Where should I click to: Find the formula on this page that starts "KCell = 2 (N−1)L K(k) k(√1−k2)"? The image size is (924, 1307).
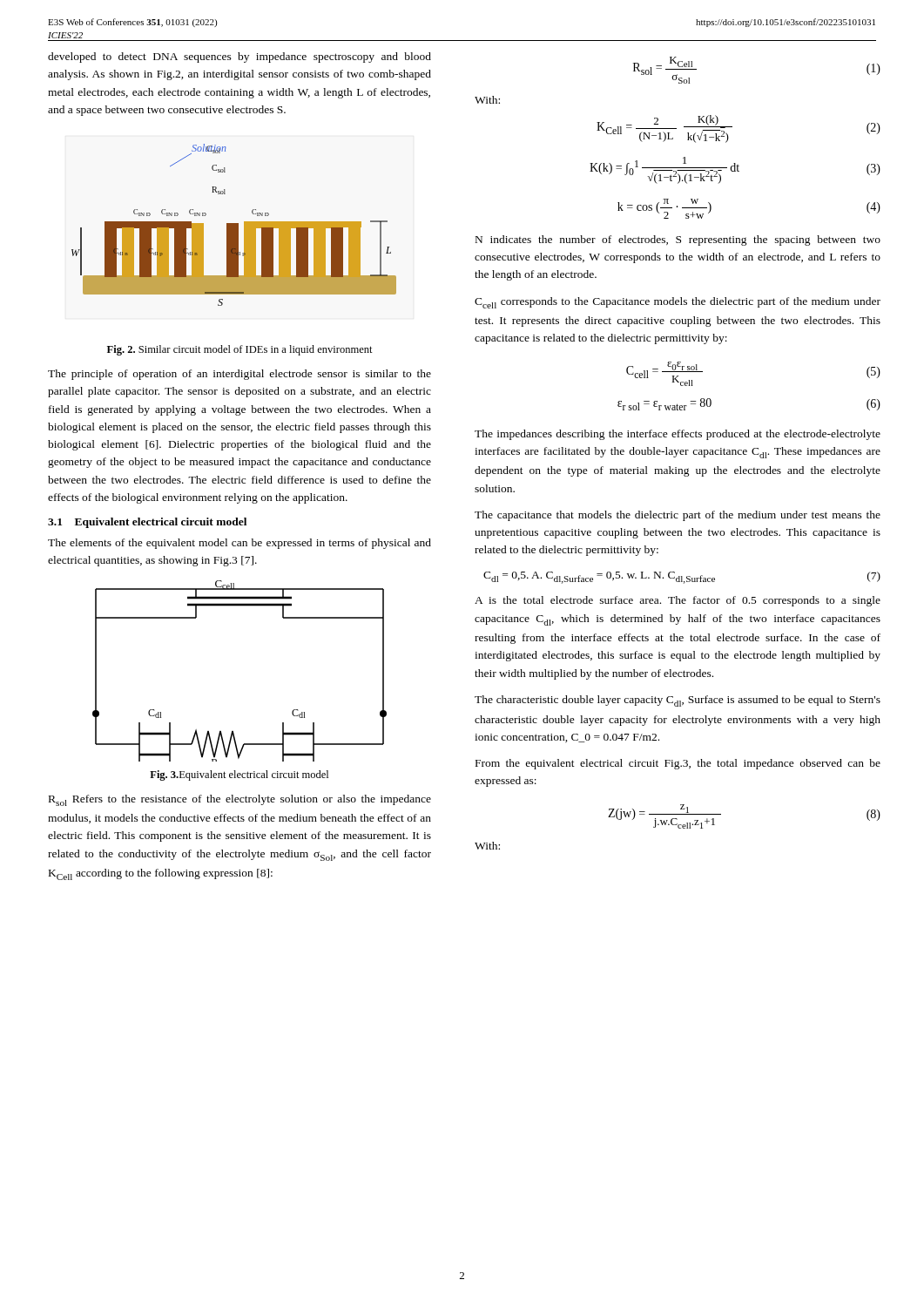click(678, 128)
